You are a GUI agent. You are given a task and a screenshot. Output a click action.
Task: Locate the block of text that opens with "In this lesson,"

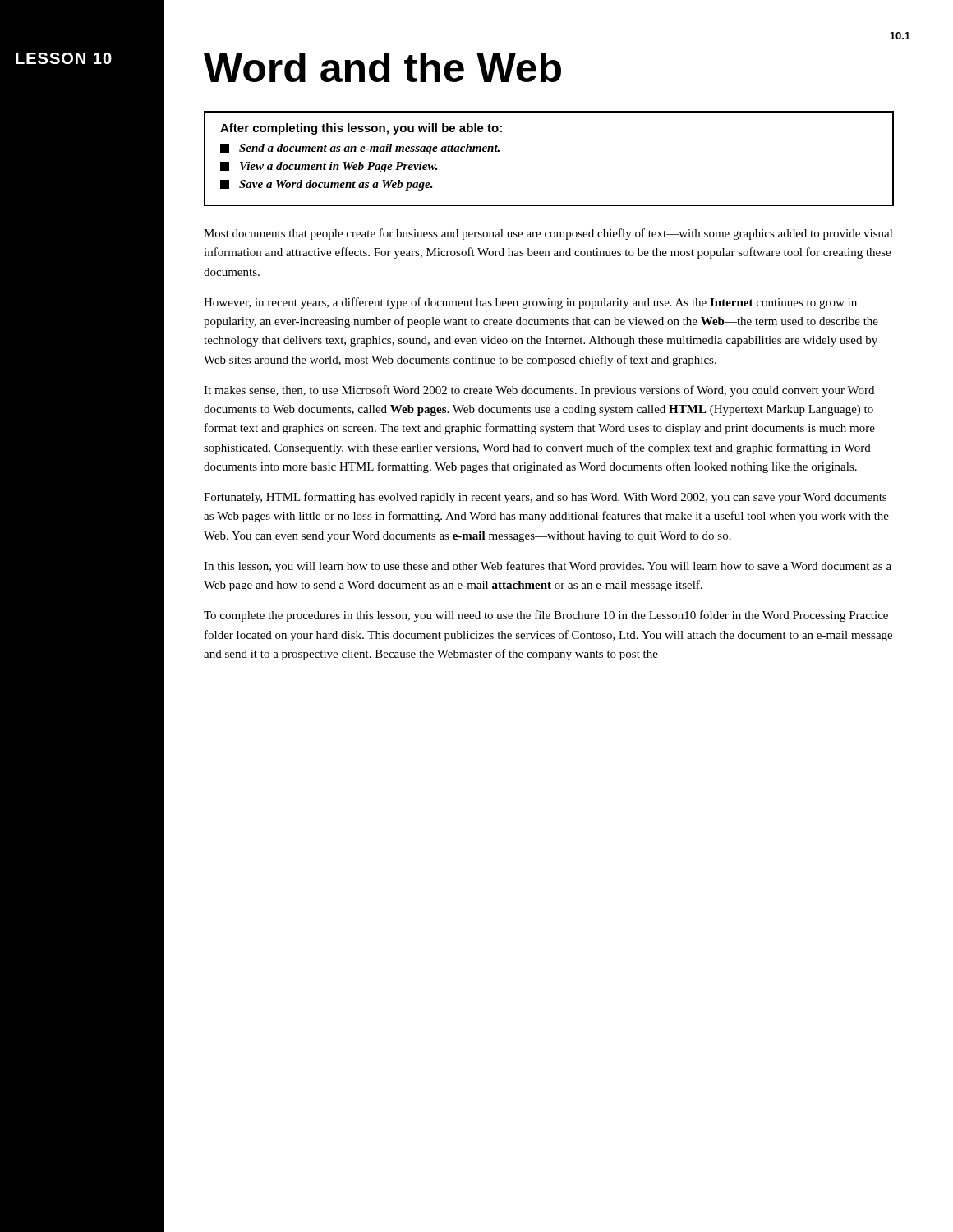(548, 575)
